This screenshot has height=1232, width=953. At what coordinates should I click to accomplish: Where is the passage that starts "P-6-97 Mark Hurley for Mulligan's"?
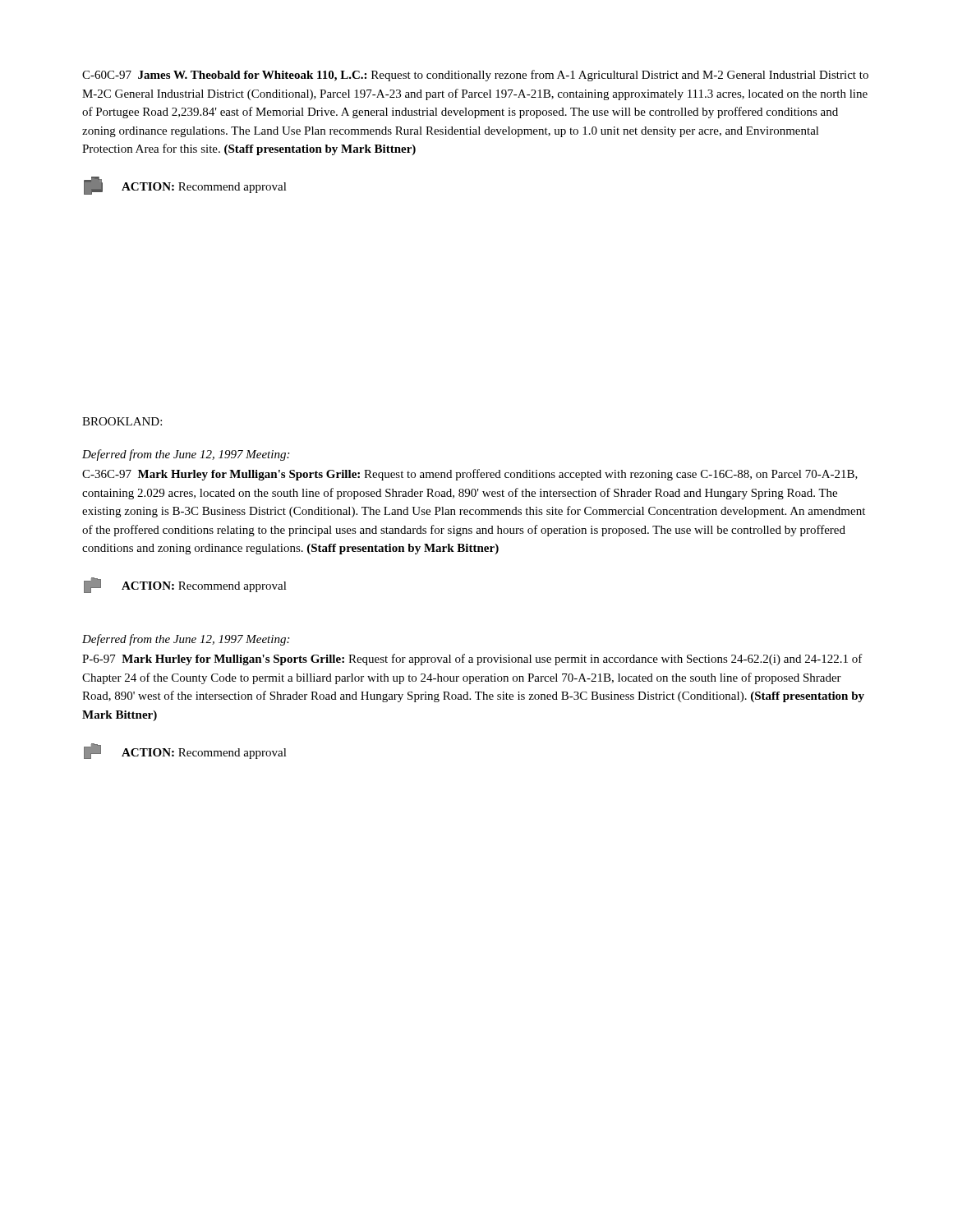click(x=473, y=686)
